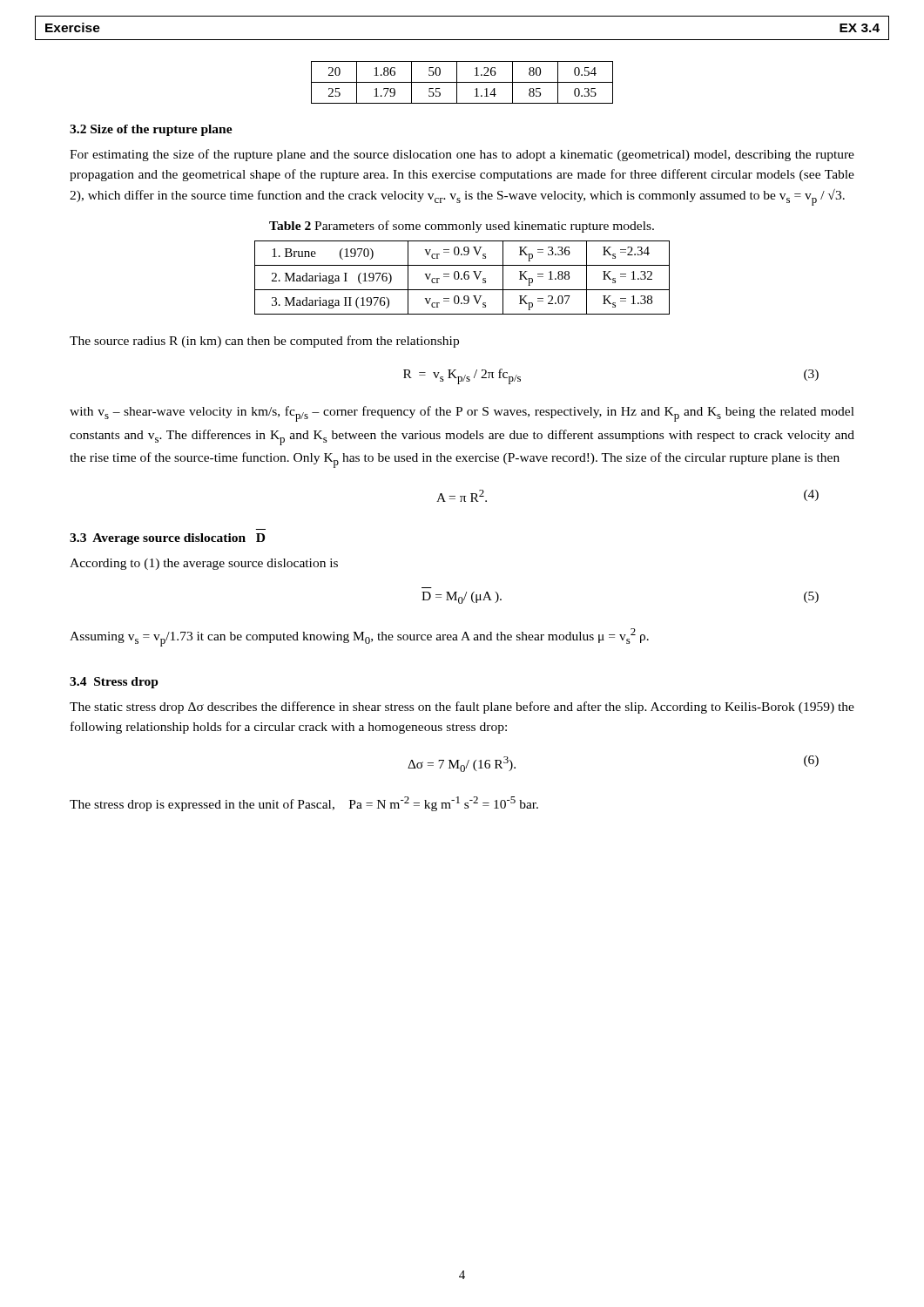Locate the section header containing "3.4 Stress drop"
The width and height of the screenshot is (924, 1307).
tap(114, 681)
